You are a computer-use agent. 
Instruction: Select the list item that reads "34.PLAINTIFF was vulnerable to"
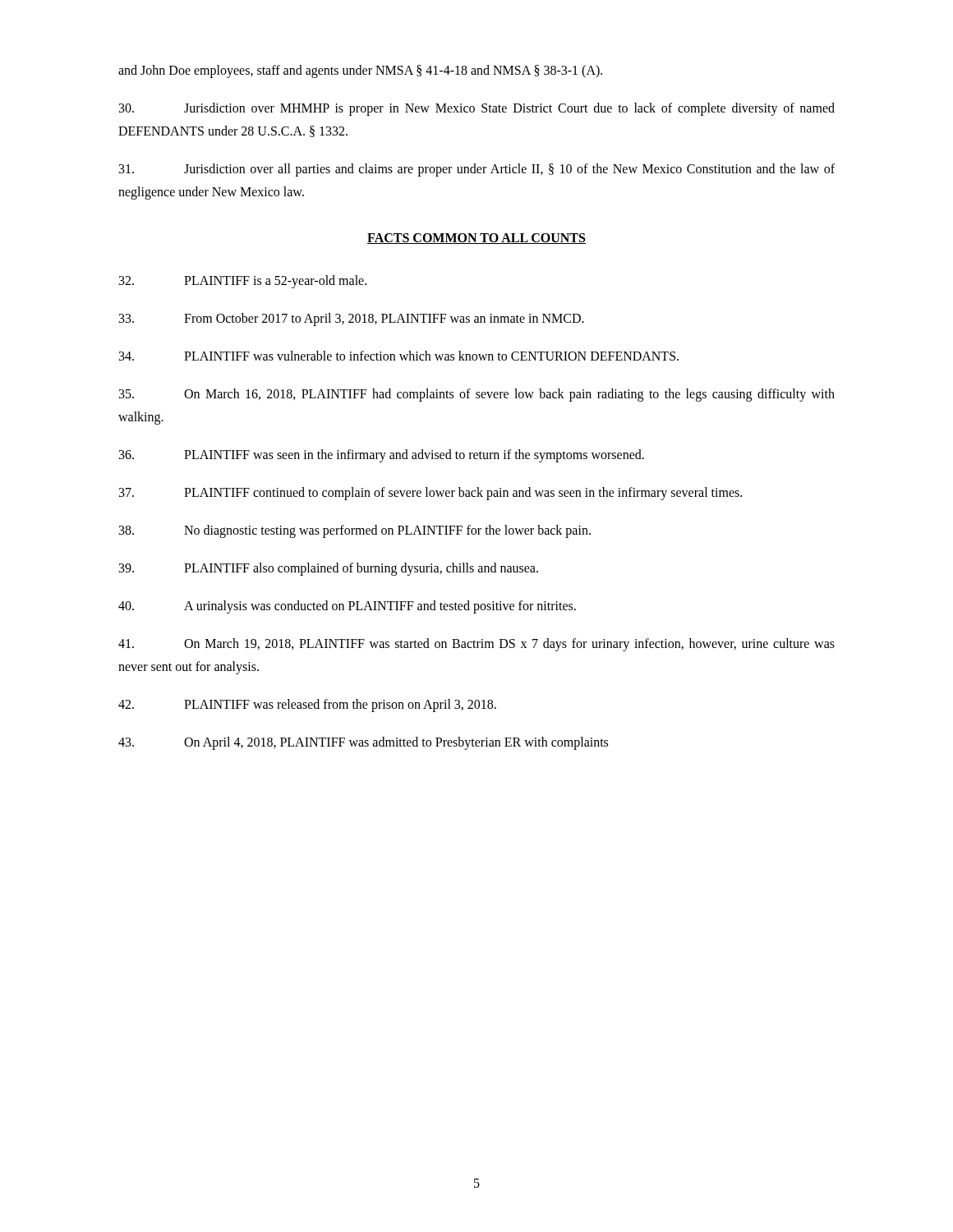(x=399, y=356)
